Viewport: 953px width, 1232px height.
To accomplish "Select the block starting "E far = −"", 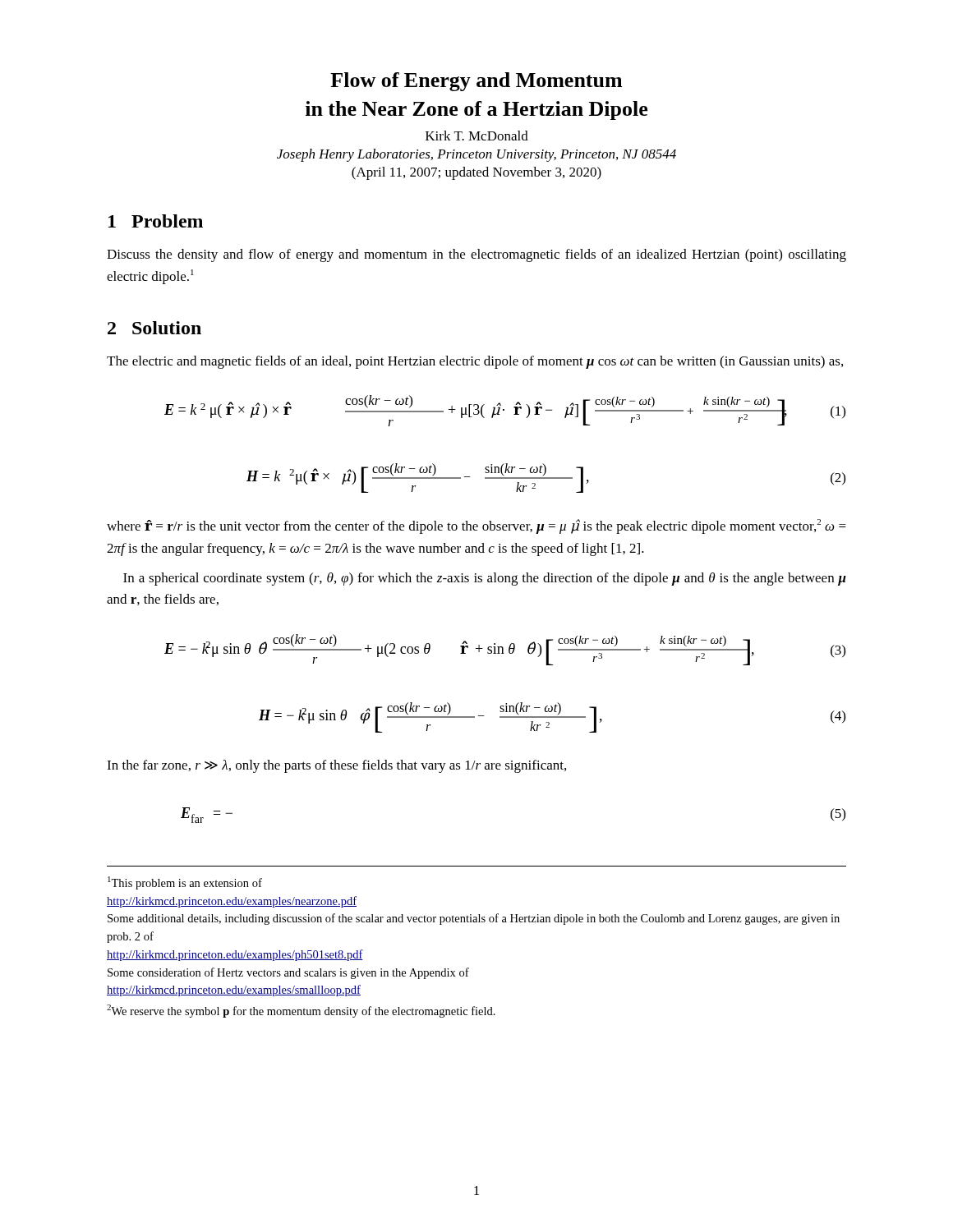I will 198,818.
